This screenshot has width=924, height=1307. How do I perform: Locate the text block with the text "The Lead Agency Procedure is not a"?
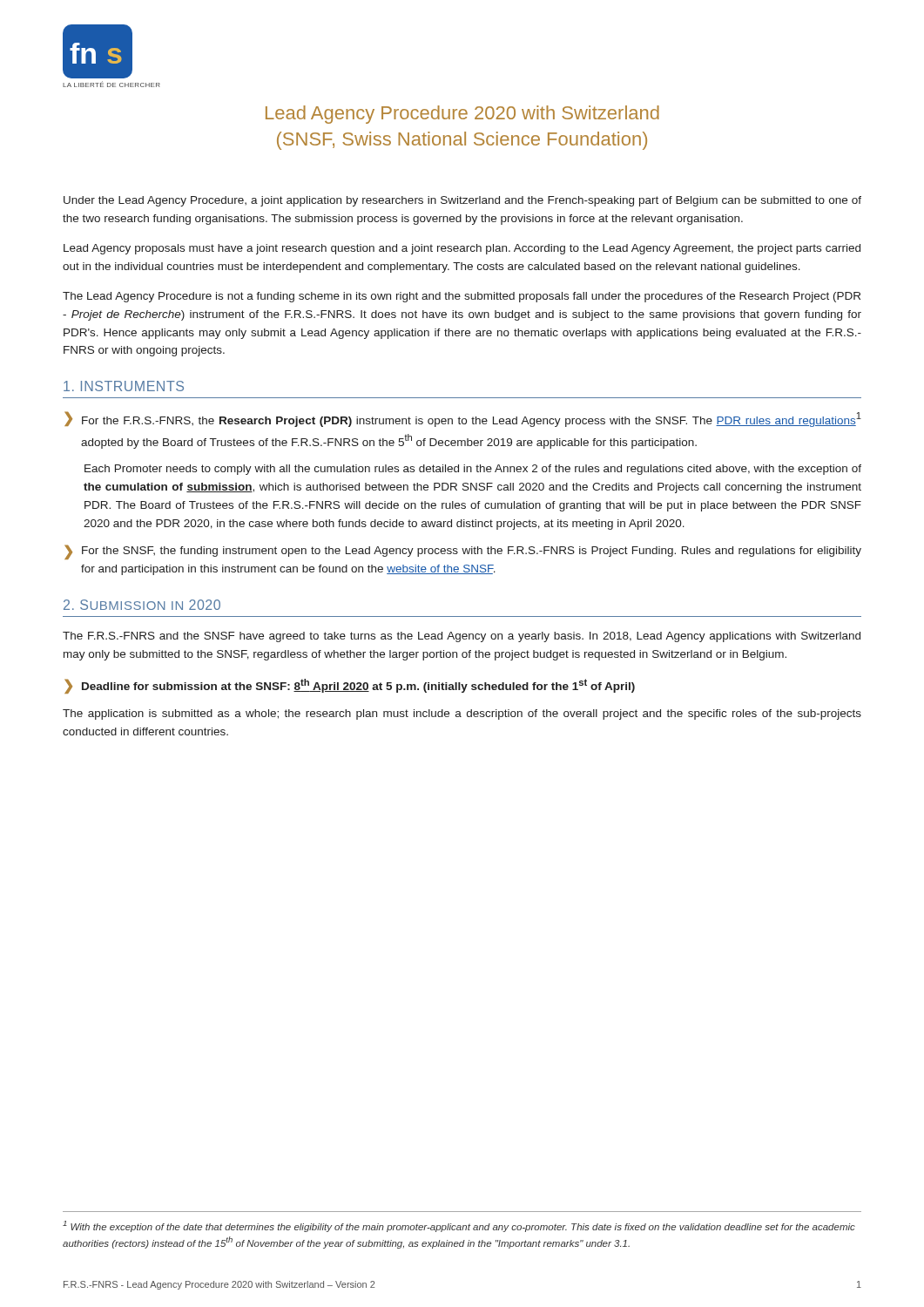[x=462, y=323]
